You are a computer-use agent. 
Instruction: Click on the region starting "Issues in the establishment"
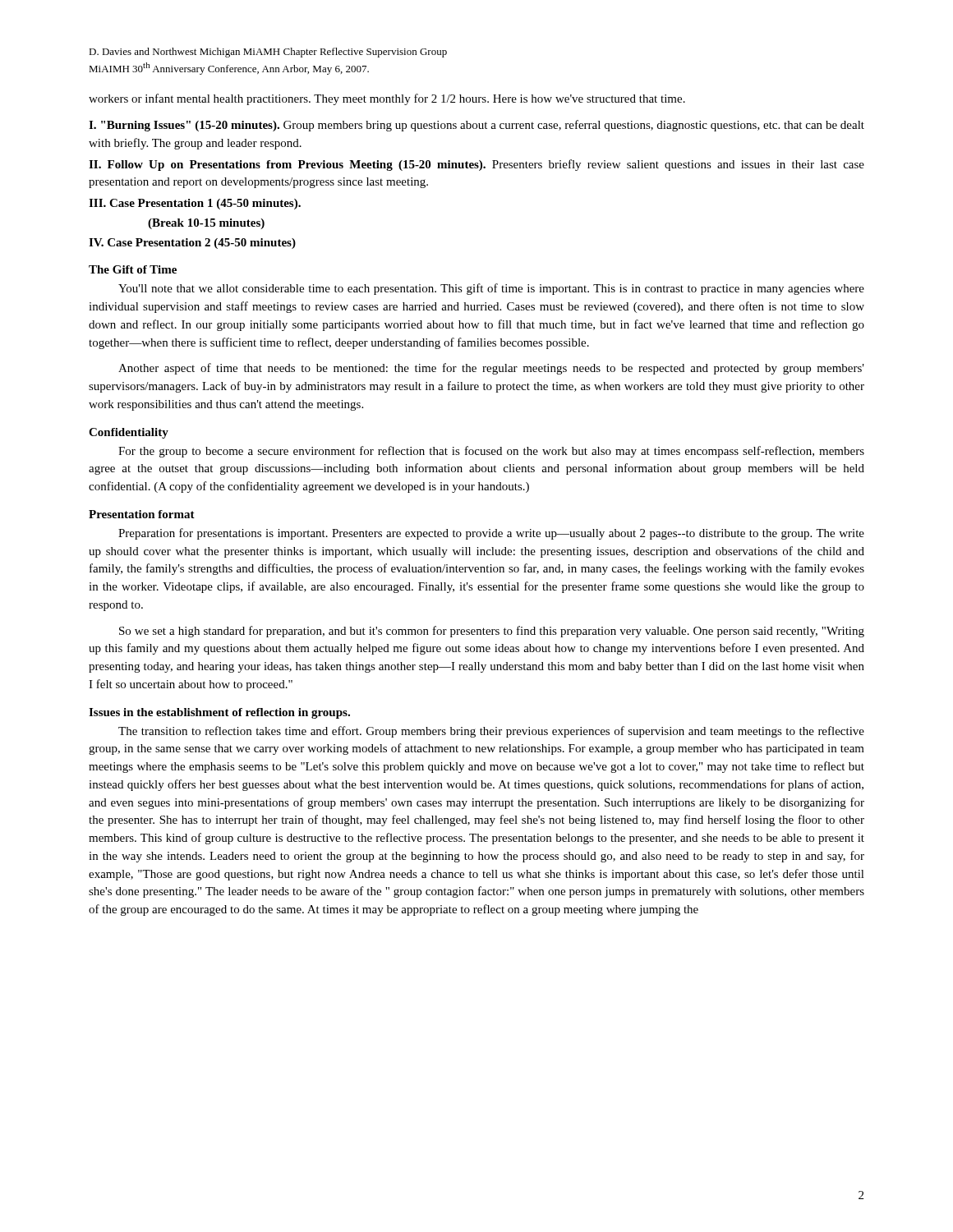pos(220,712)
